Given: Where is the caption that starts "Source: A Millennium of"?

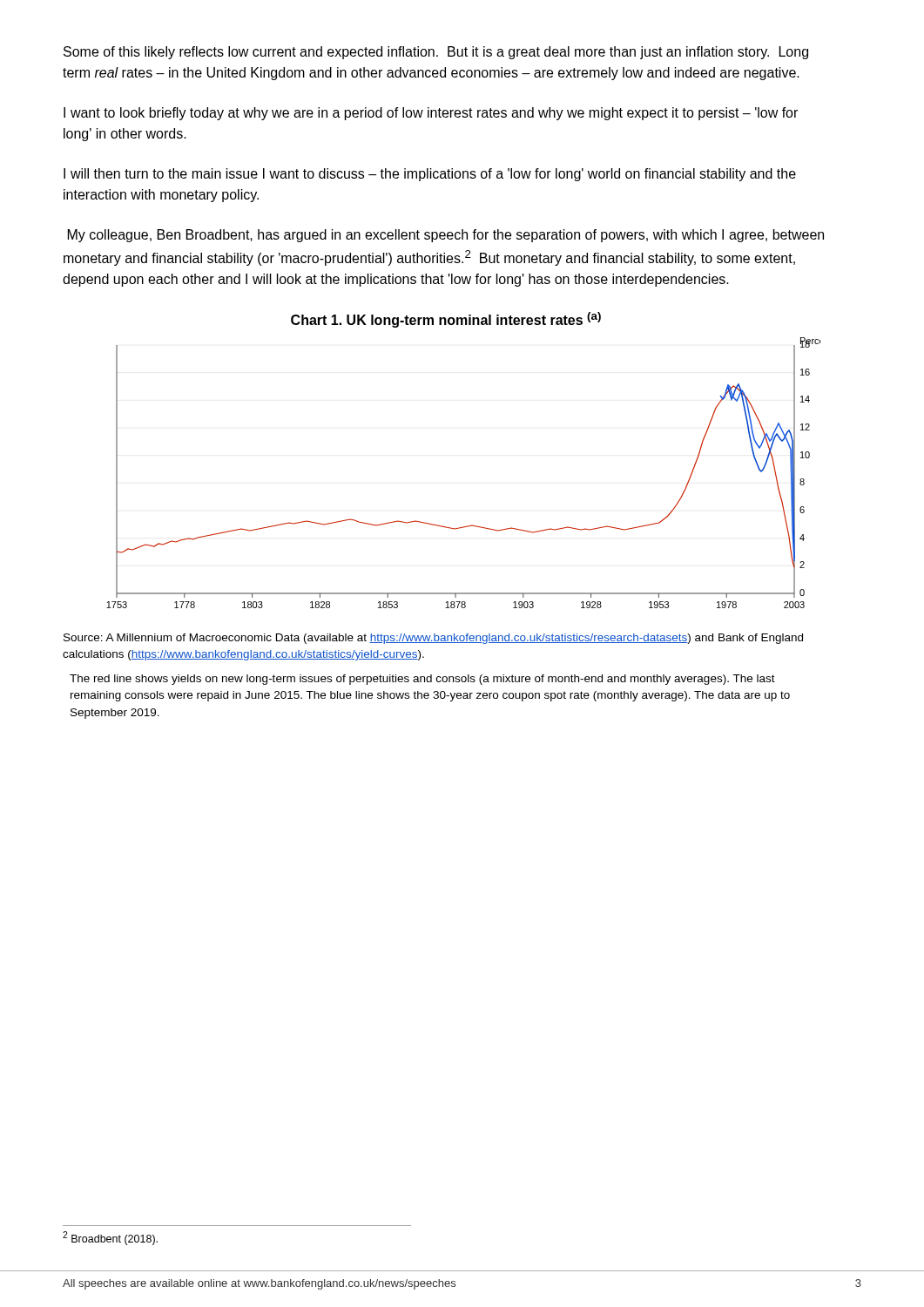Looking at the screenshot, I should 433,646.
